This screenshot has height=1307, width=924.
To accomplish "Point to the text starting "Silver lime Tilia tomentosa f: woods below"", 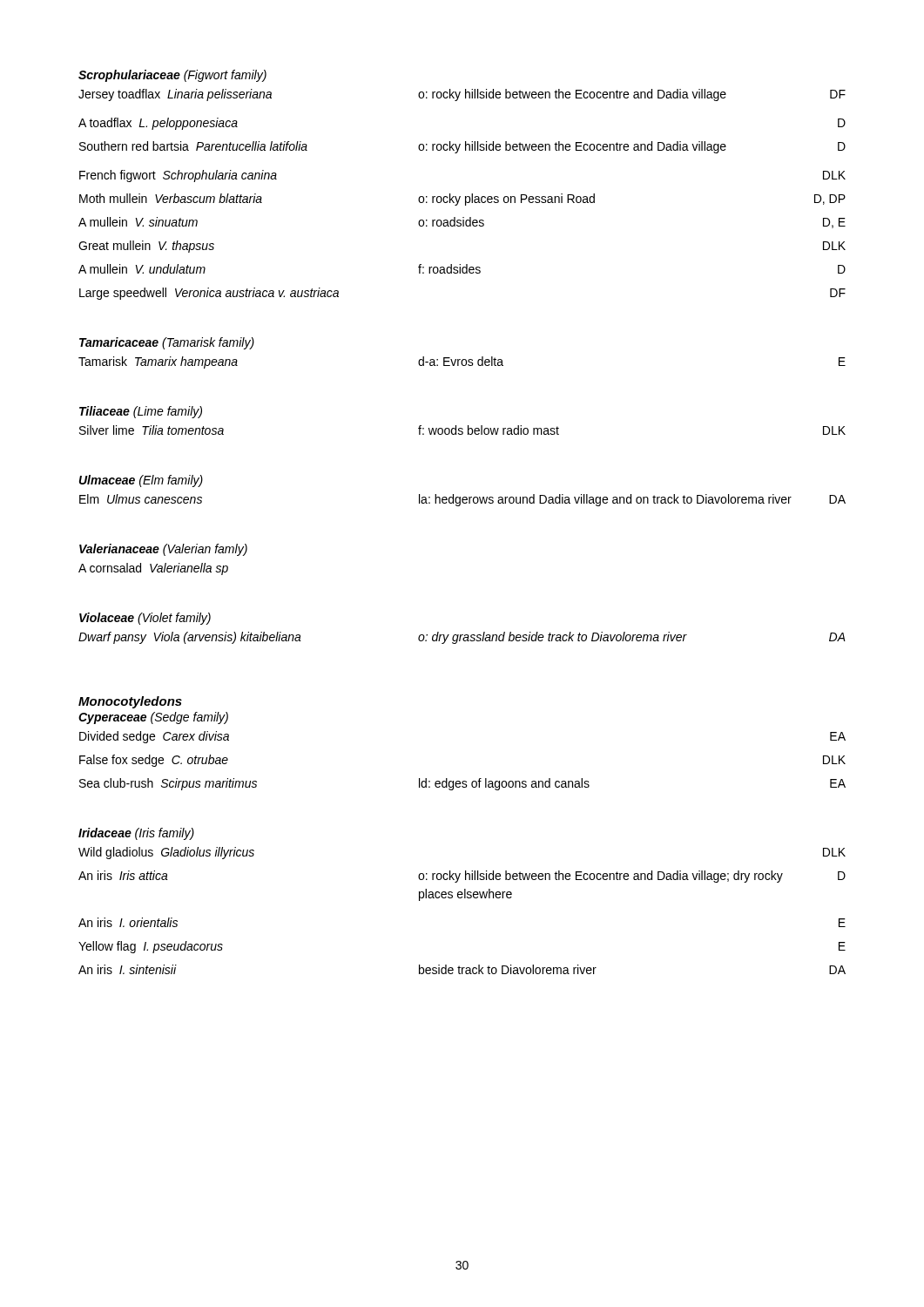I will (x=462, y=431).
